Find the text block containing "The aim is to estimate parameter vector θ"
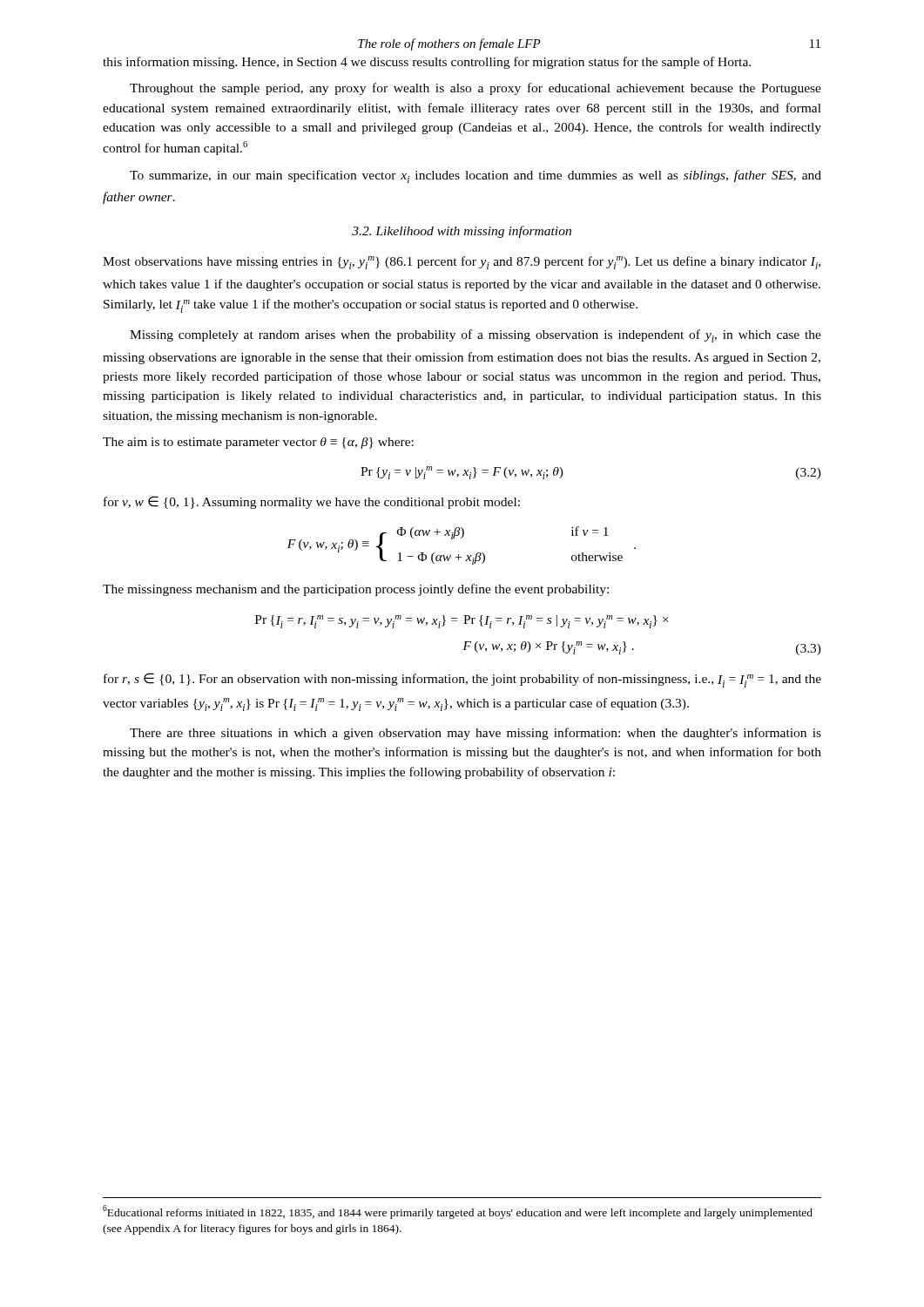 point(258,443)
